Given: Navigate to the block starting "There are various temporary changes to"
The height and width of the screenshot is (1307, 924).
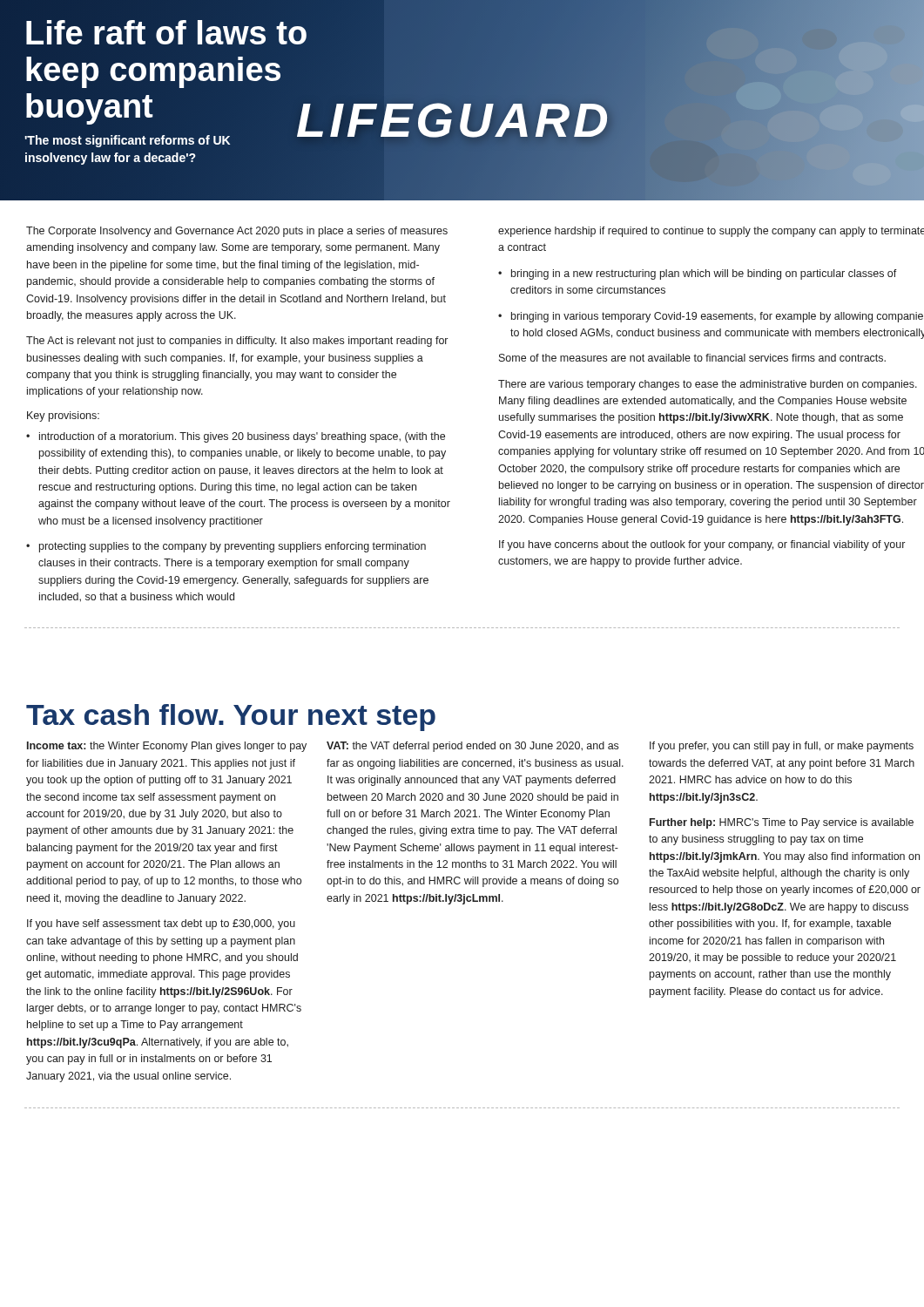Looking at the screenshot, I should point(711,452).
